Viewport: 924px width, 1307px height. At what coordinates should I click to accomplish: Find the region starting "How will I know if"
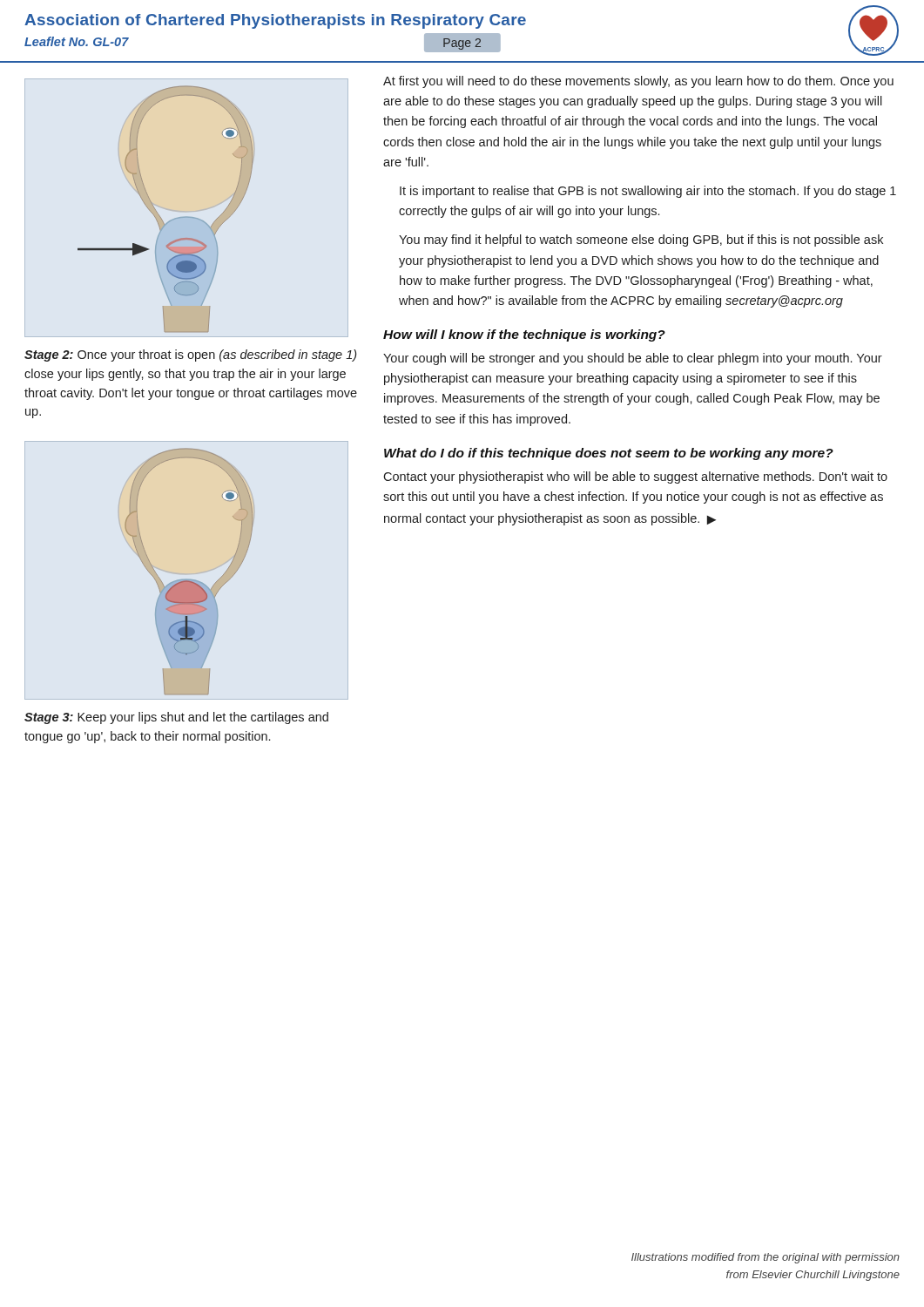pos(524,334)
